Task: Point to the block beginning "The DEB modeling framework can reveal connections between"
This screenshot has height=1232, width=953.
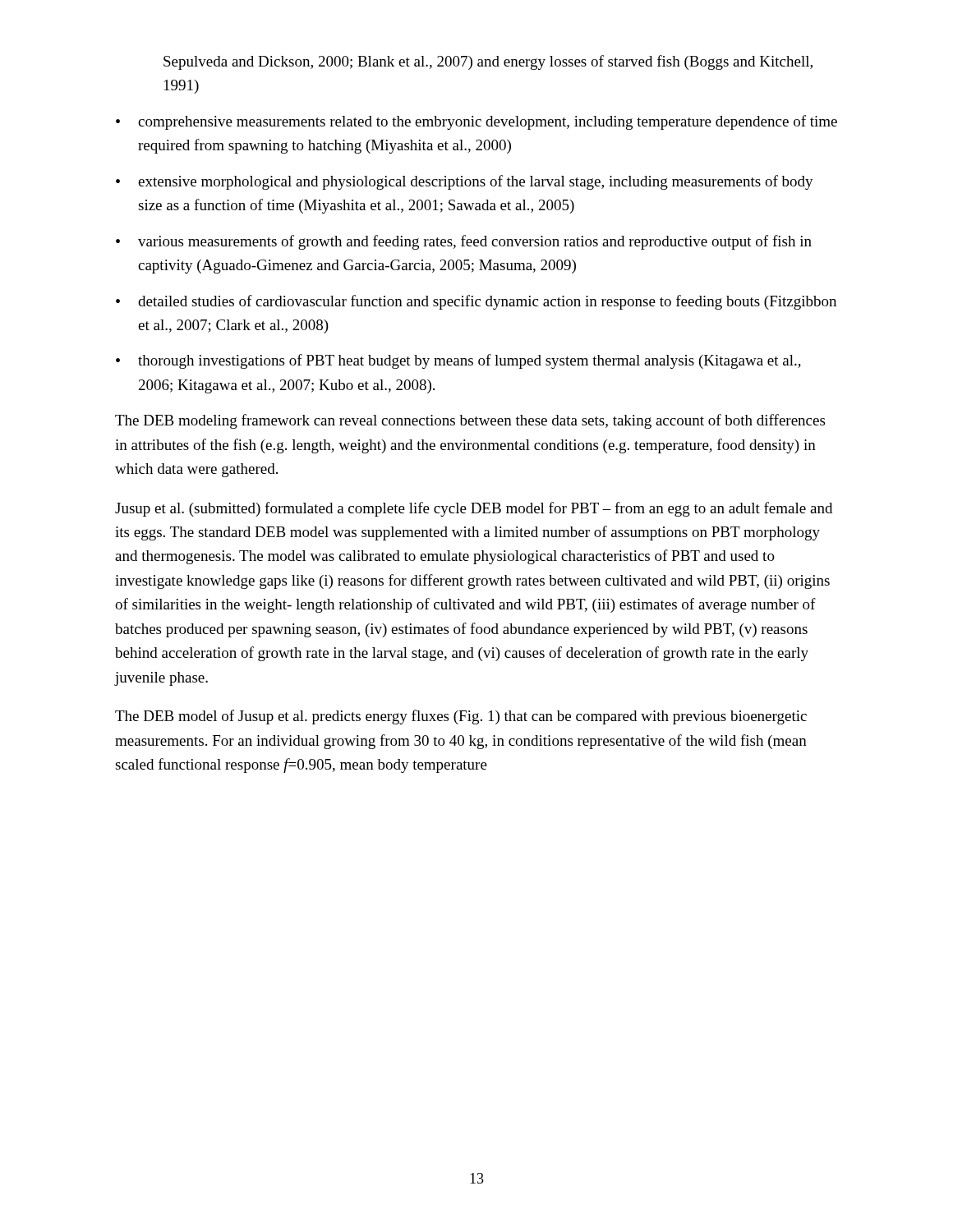Action: point(470,445)
